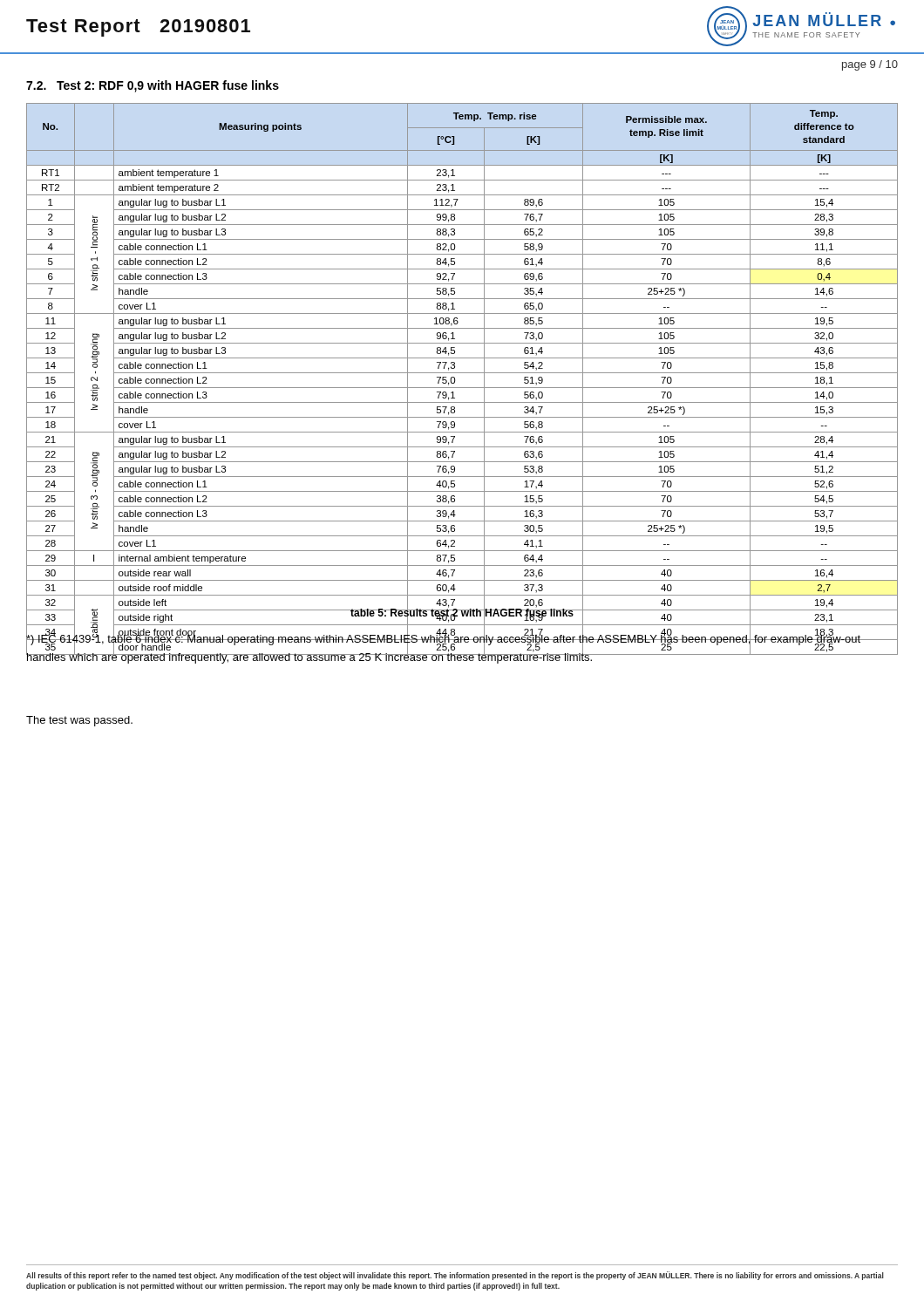The height and width of the screenshot is (1308, 924).
Task: Find the section header with the text "7.2. Test 2: RDF 0,9 with HAGER fuse"
Action: click(x=153, y=85)
